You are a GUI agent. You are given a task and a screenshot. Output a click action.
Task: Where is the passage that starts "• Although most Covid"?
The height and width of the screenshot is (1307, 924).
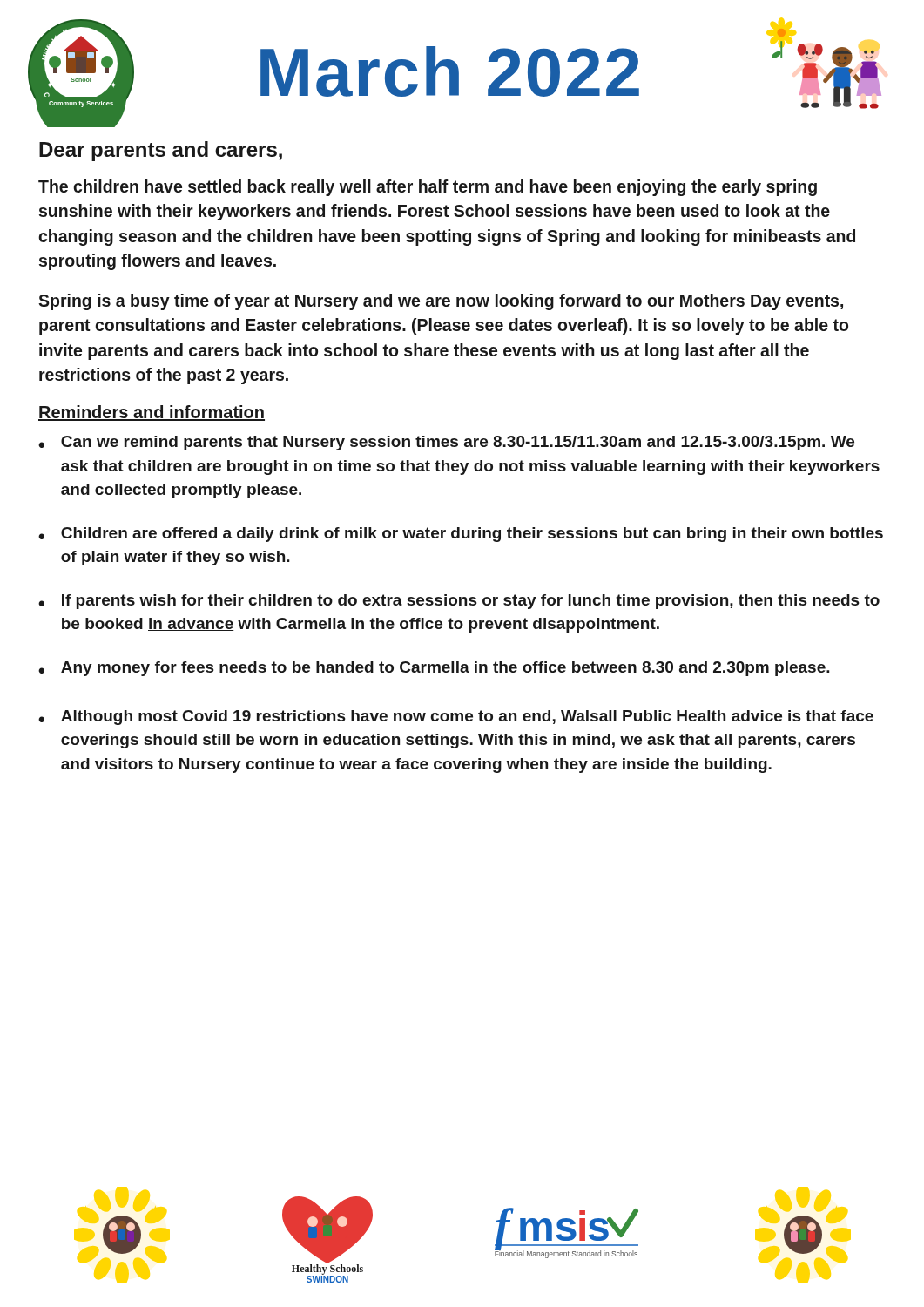462,740
